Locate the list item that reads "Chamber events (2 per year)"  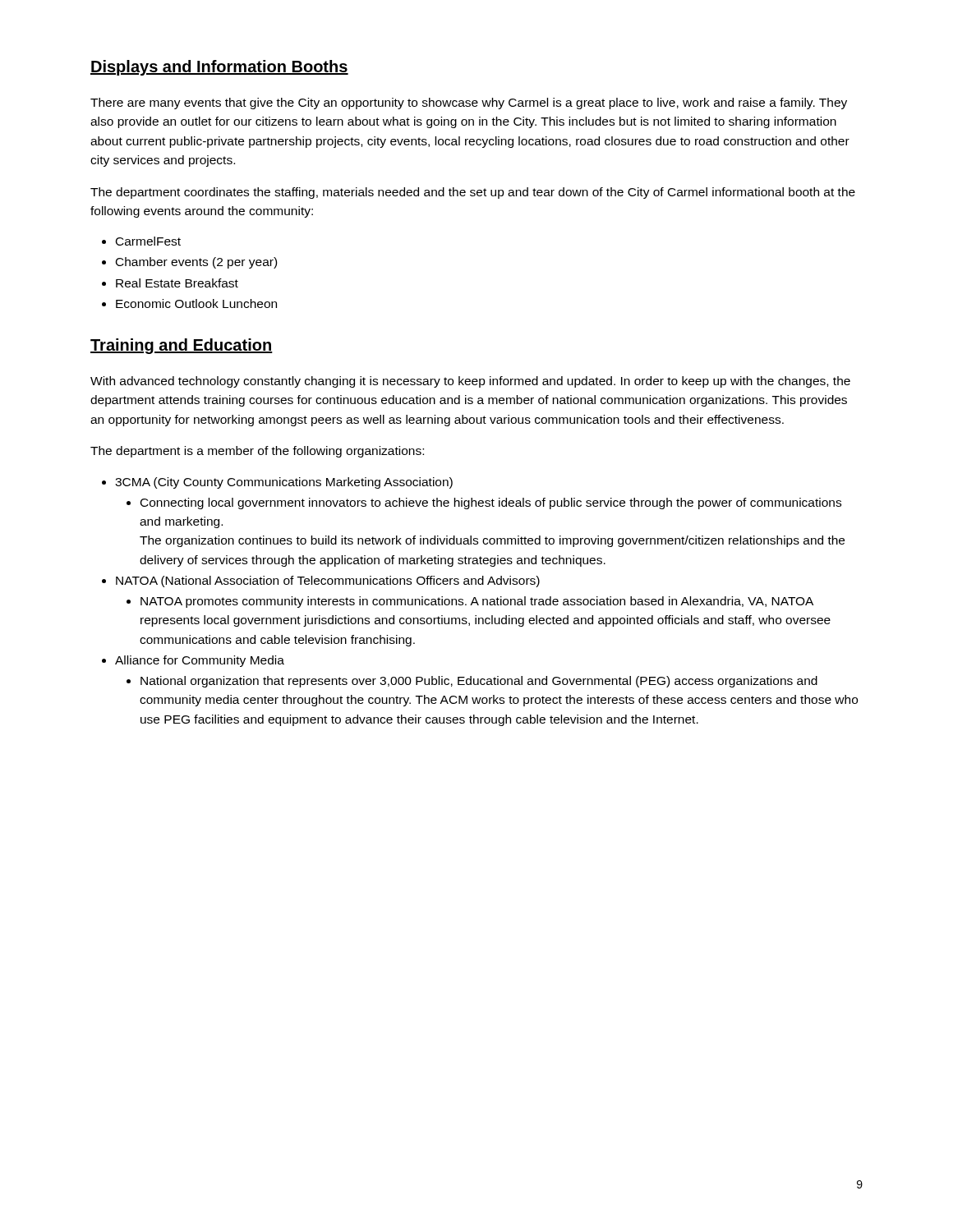(x=189, y=263)
